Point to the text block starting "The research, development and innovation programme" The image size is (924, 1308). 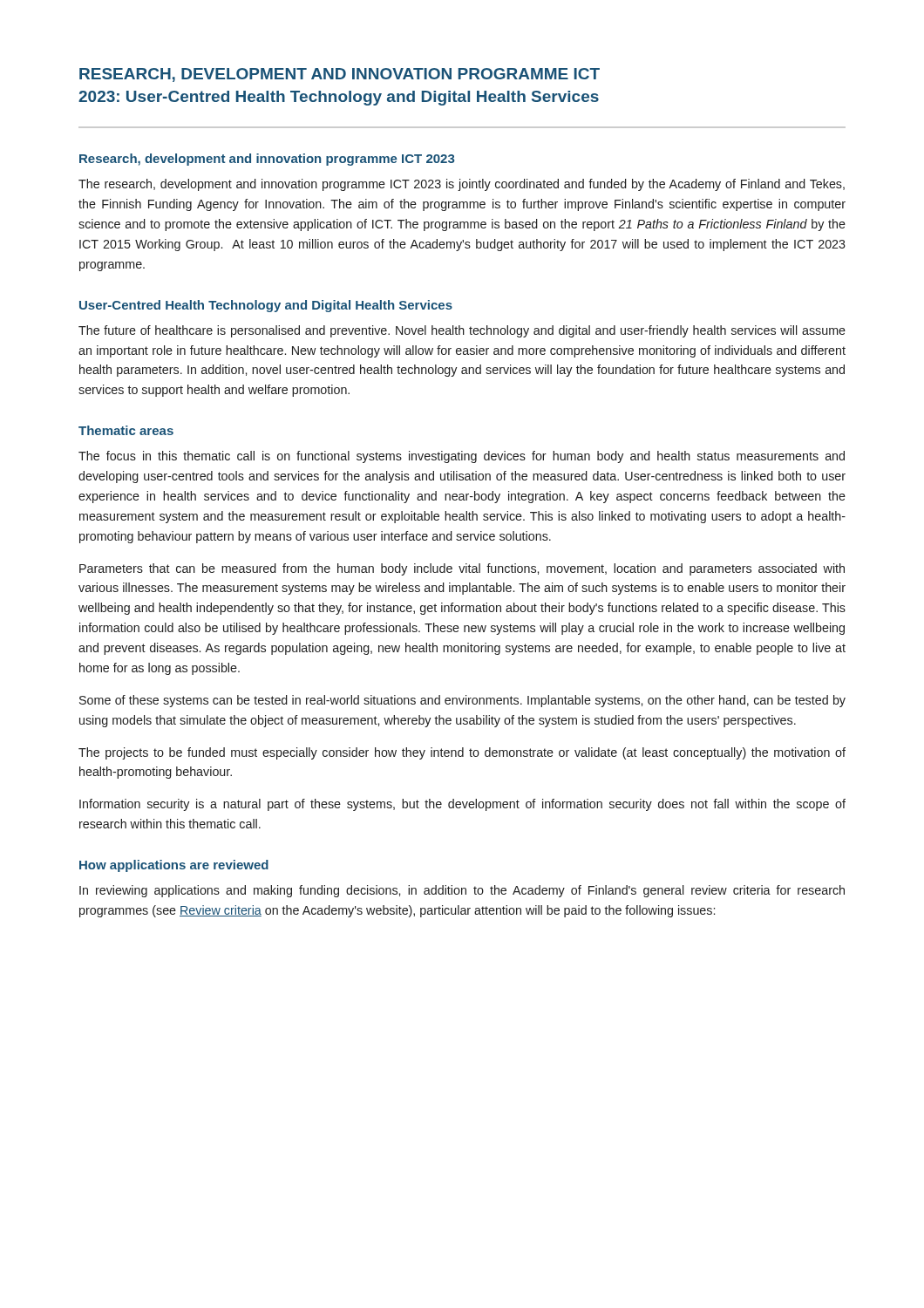click(x=462, y=224)
